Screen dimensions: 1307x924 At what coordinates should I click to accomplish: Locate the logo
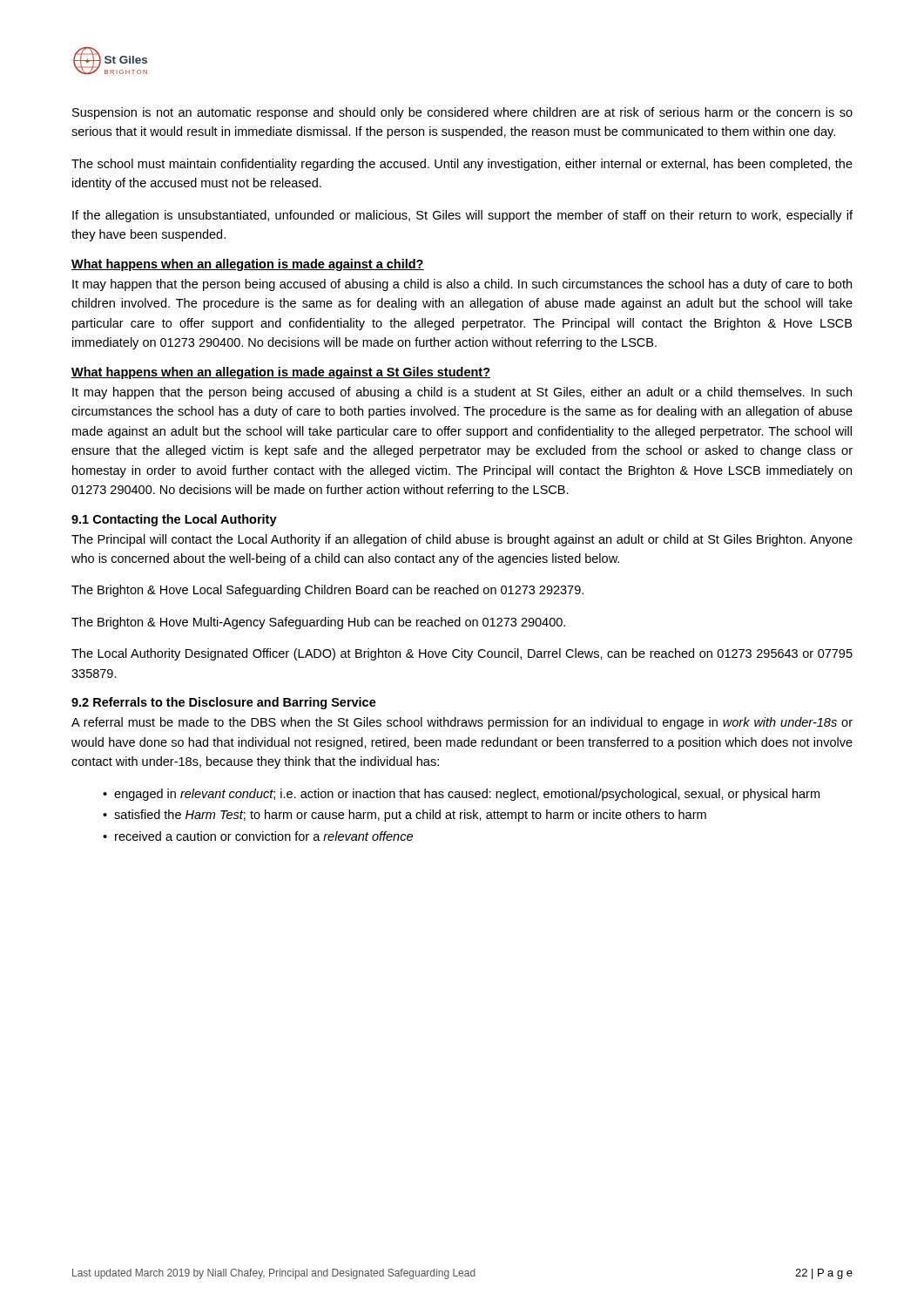(462, 65)
